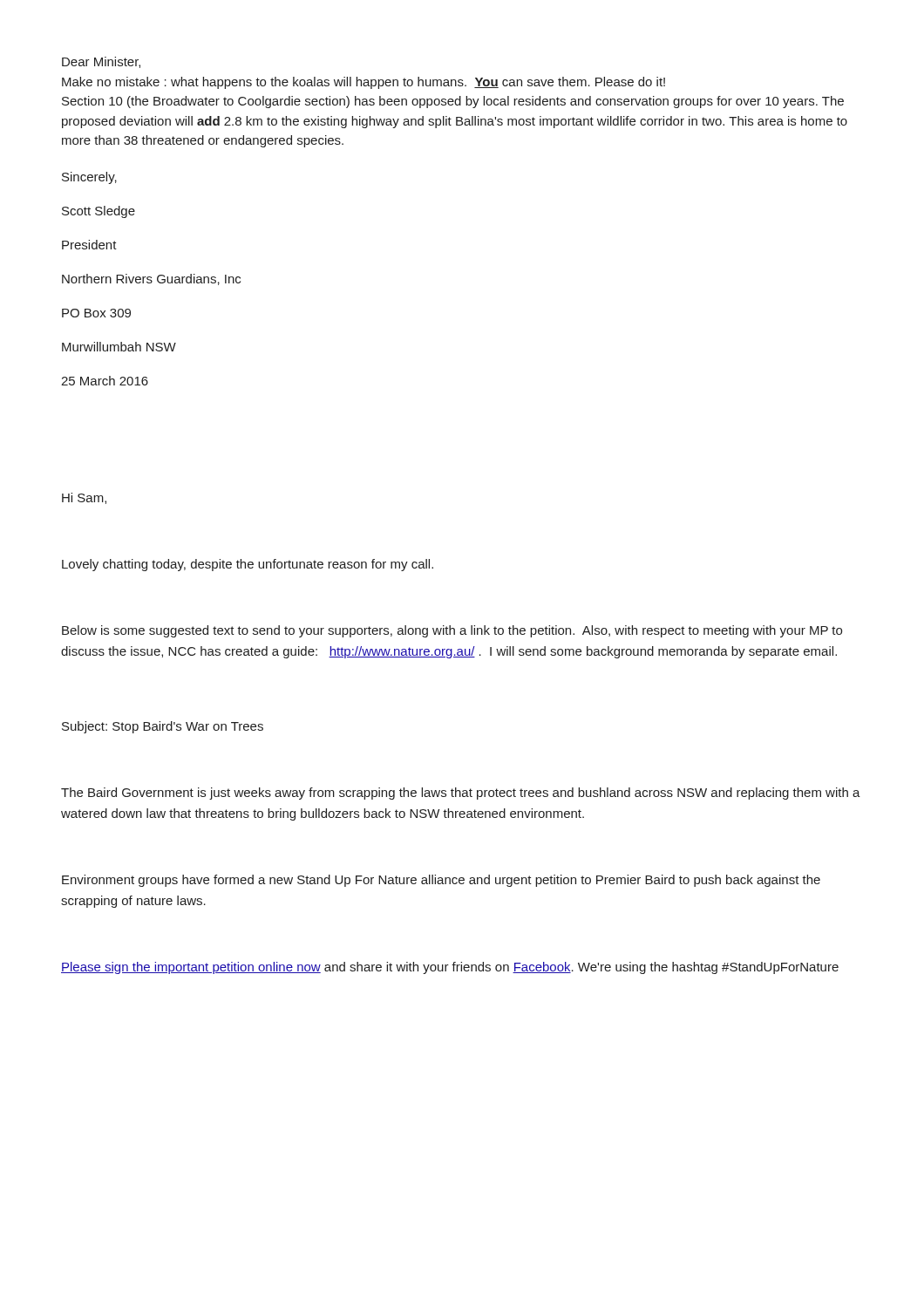Locate the element starting "Hi Sam,"

coord(84,498)
